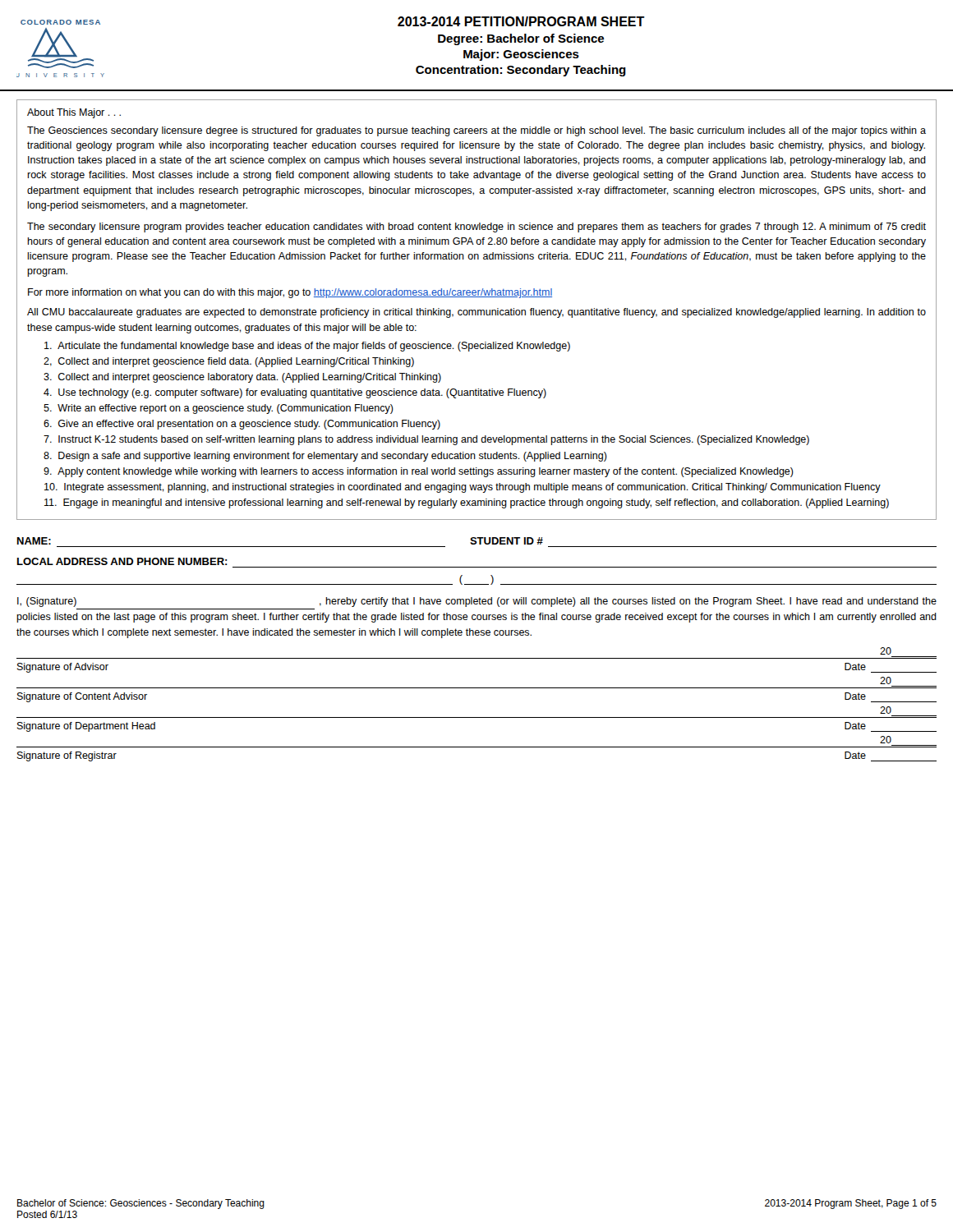Find the element starting "The secondary licensure program provides"
The height and width of the screenshot is (1232, 953).
[476, 249]
